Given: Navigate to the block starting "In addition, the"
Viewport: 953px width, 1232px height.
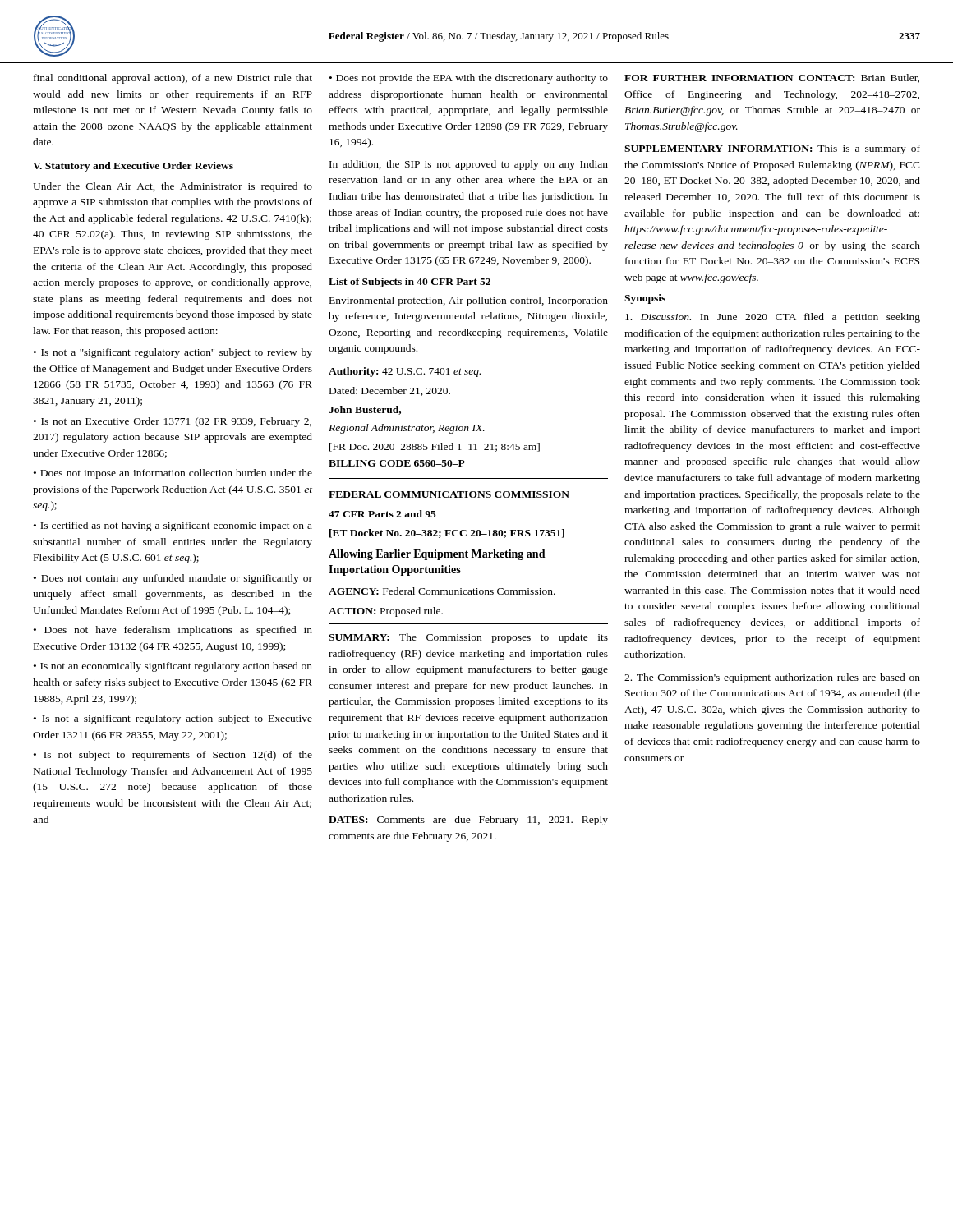Looking at the screenshot, I should pyautogui.click(x=468, y=212).
